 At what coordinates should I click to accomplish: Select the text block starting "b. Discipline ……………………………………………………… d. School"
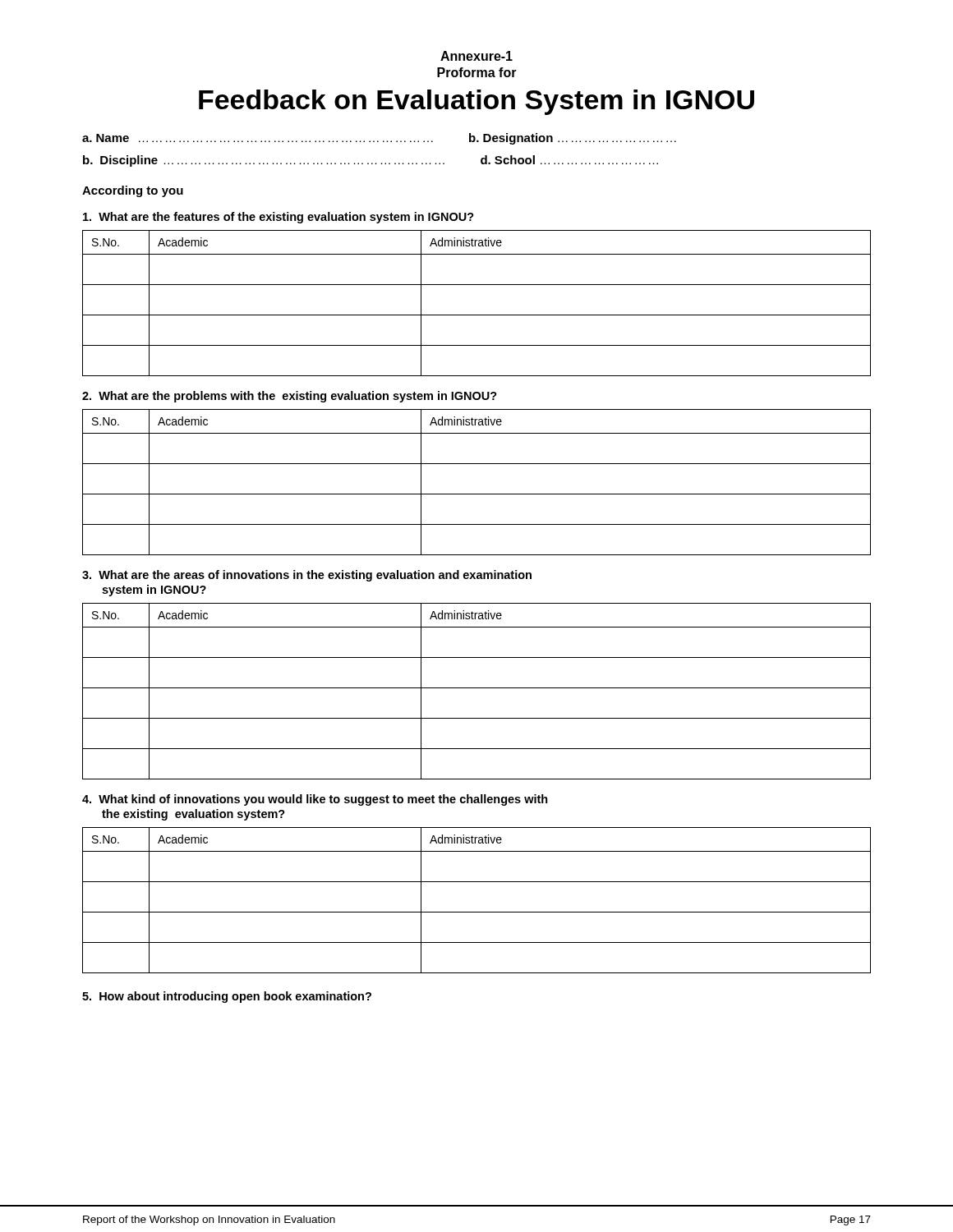(x=371, y=160)
